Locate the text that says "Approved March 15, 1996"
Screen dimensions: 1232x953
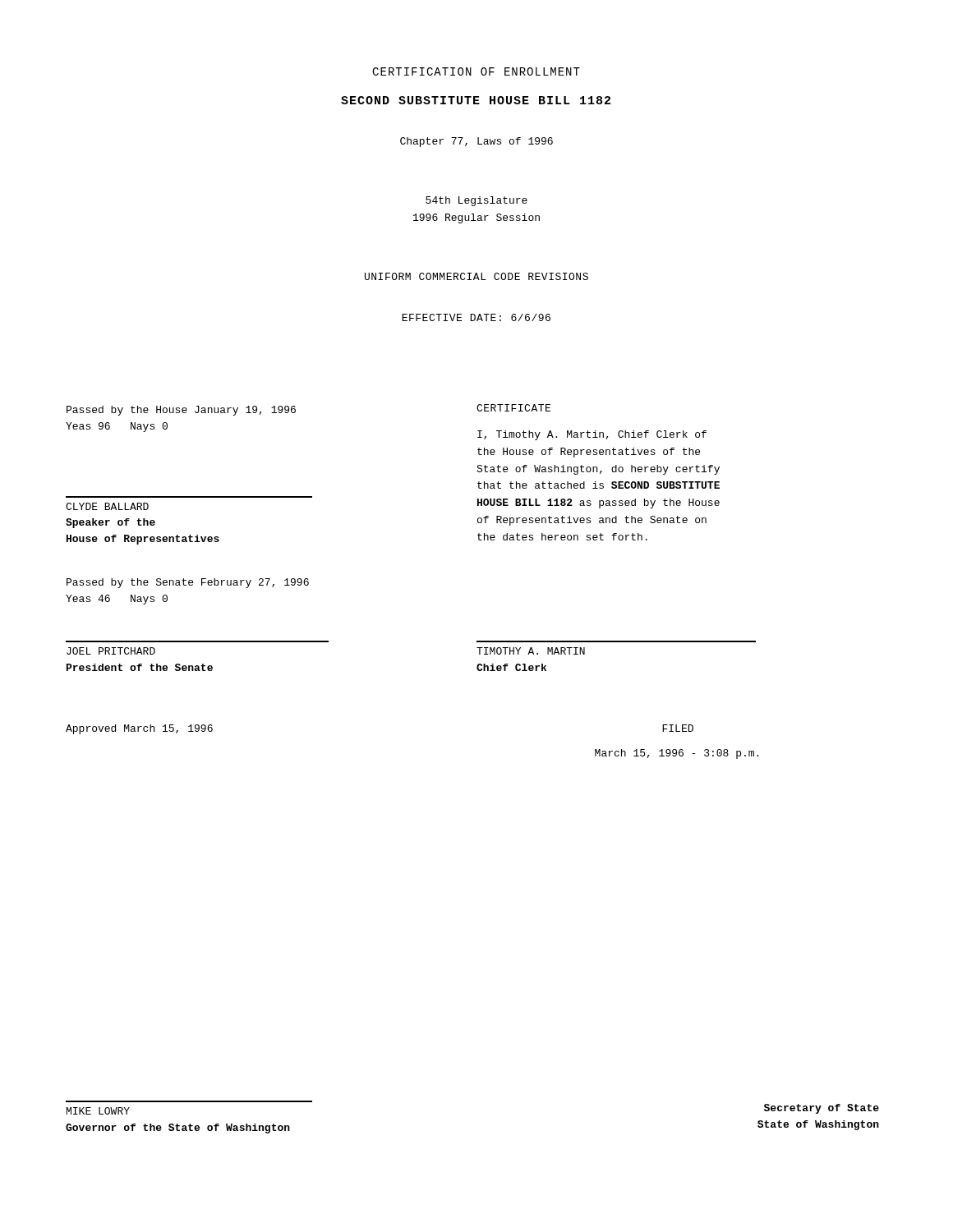pos(139,729)
